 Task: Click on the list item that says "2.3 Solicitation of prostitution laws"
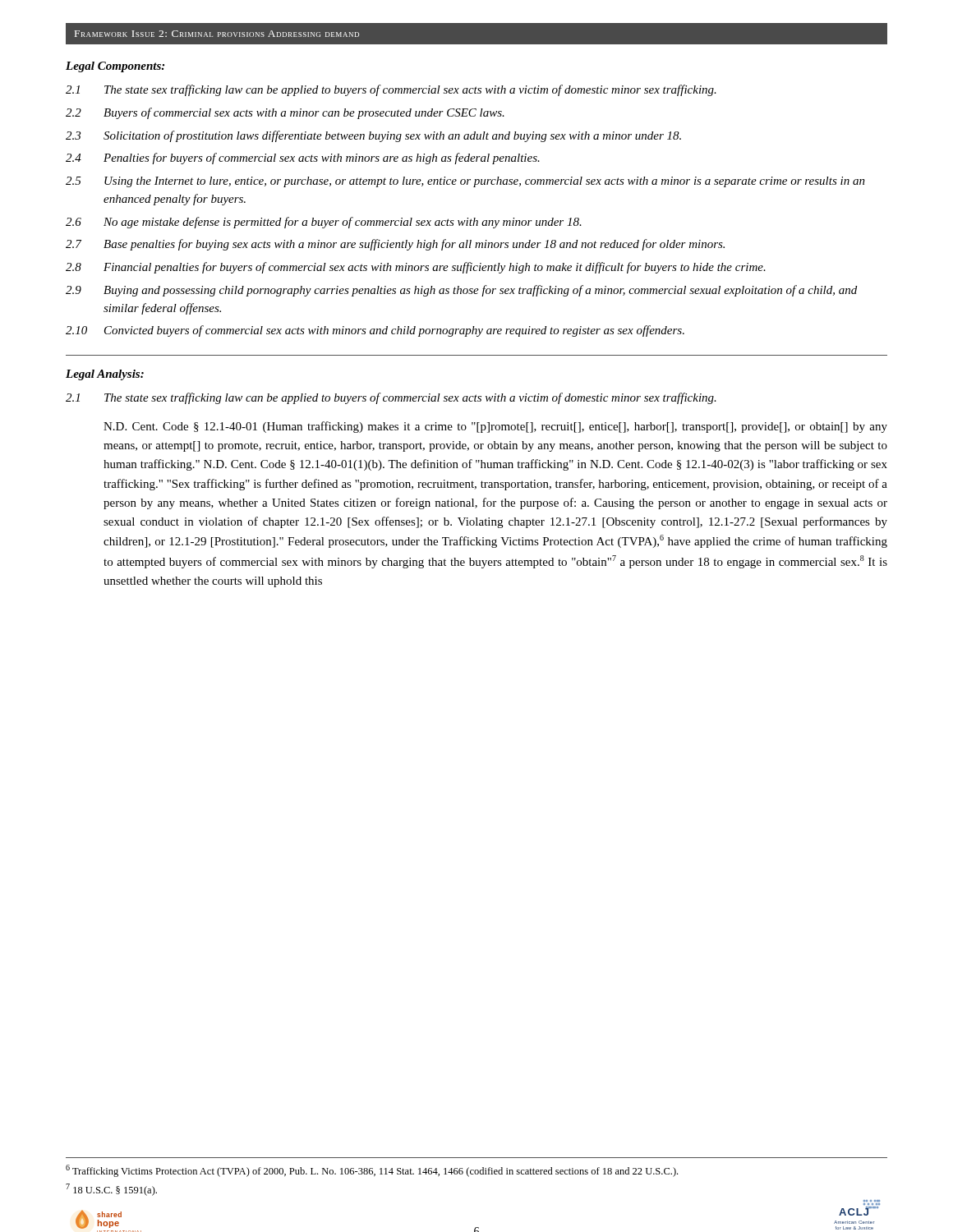[x=476, y=136]
